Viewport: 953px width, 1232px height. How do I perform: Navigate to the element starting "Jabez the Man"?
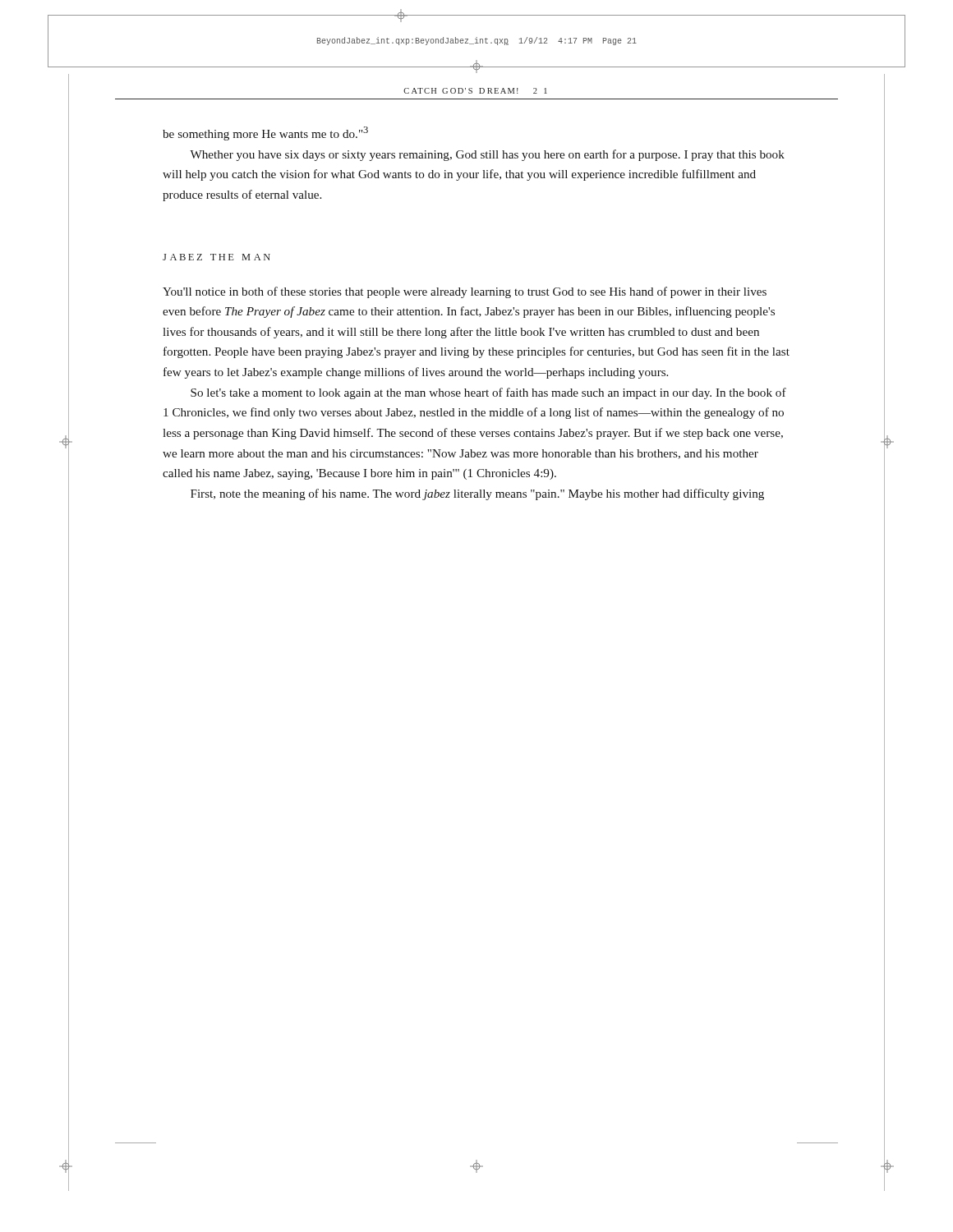pyautogui.click(x=218, y=257)
